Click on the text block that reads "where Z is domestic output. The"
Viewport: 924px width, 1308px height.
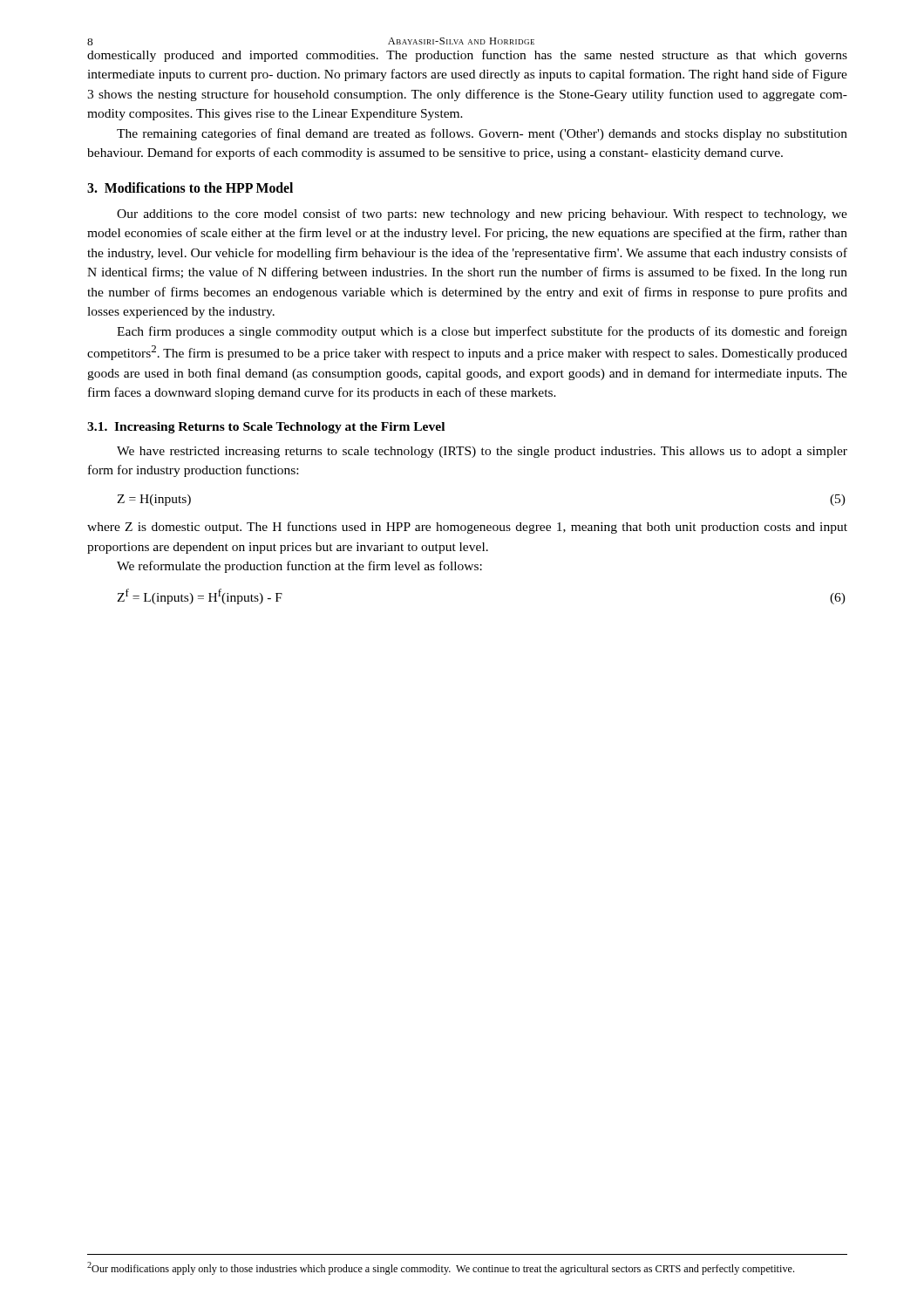(467, 537)
